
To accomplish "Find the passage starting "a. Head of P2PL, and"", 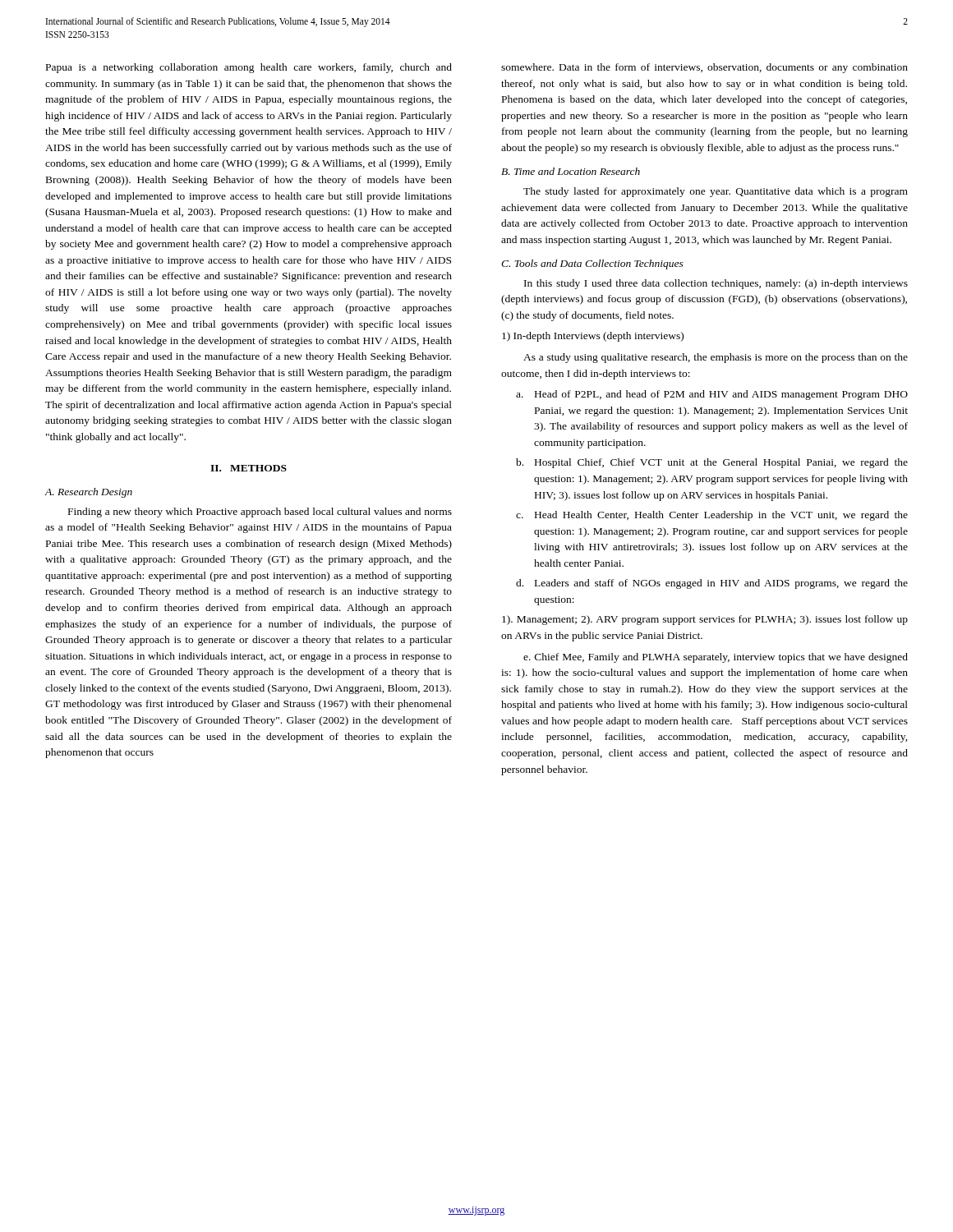I will (x=712, y=418).
